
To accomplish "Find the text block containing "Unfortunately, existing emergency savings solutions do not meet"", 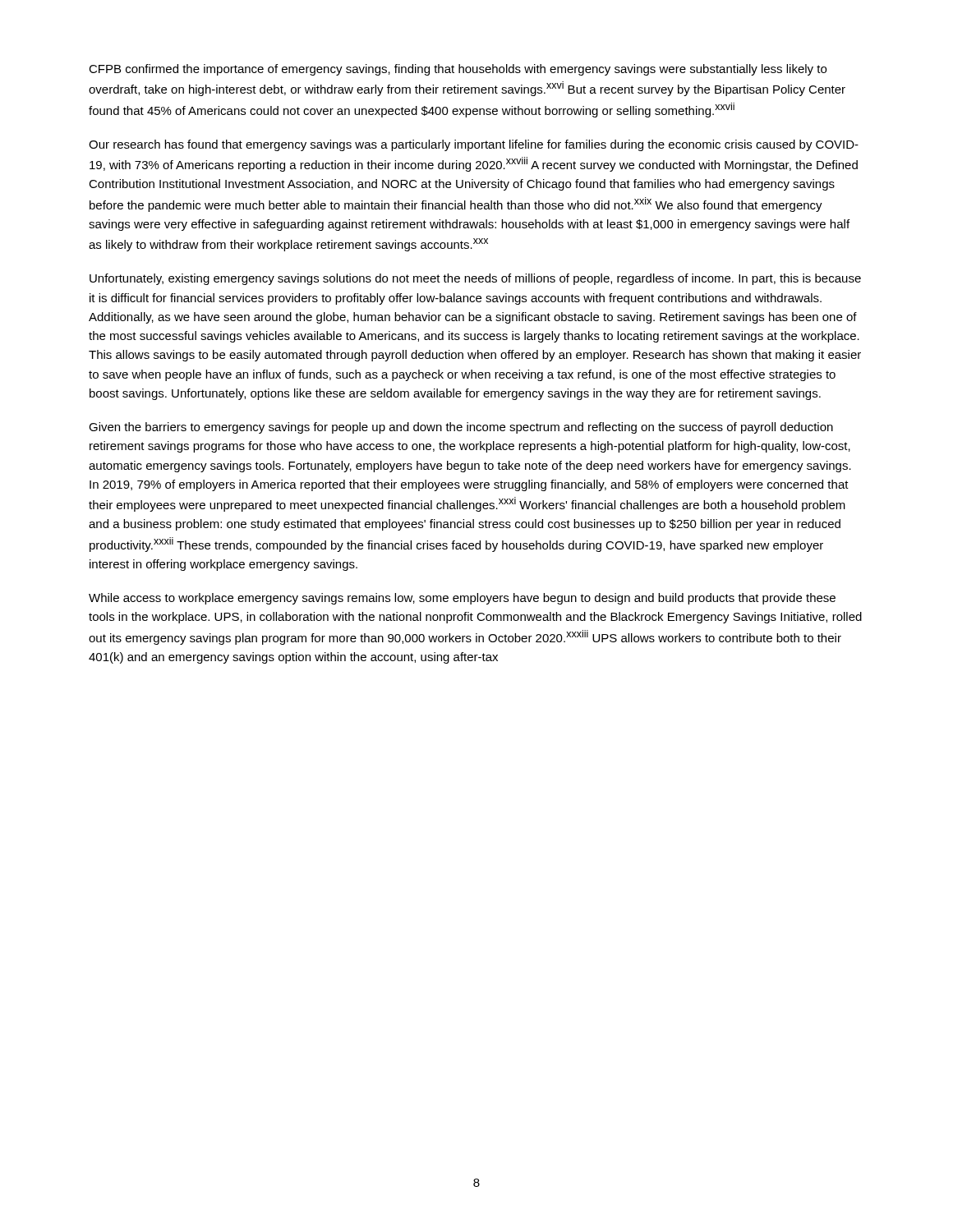I will pos(475,336).
